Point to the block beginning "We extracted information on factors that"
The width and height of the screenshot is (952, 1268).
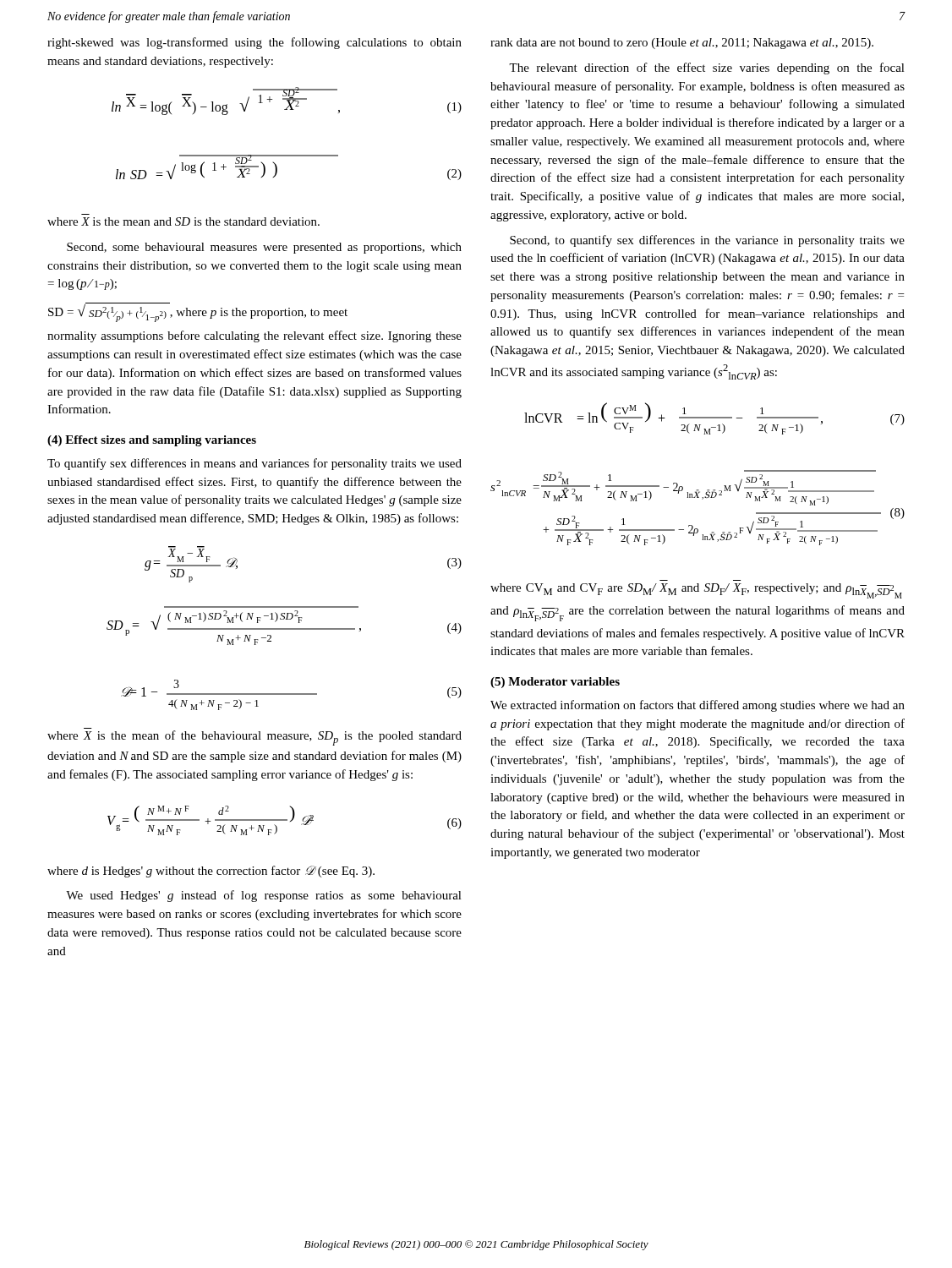[x=698, y=779]
